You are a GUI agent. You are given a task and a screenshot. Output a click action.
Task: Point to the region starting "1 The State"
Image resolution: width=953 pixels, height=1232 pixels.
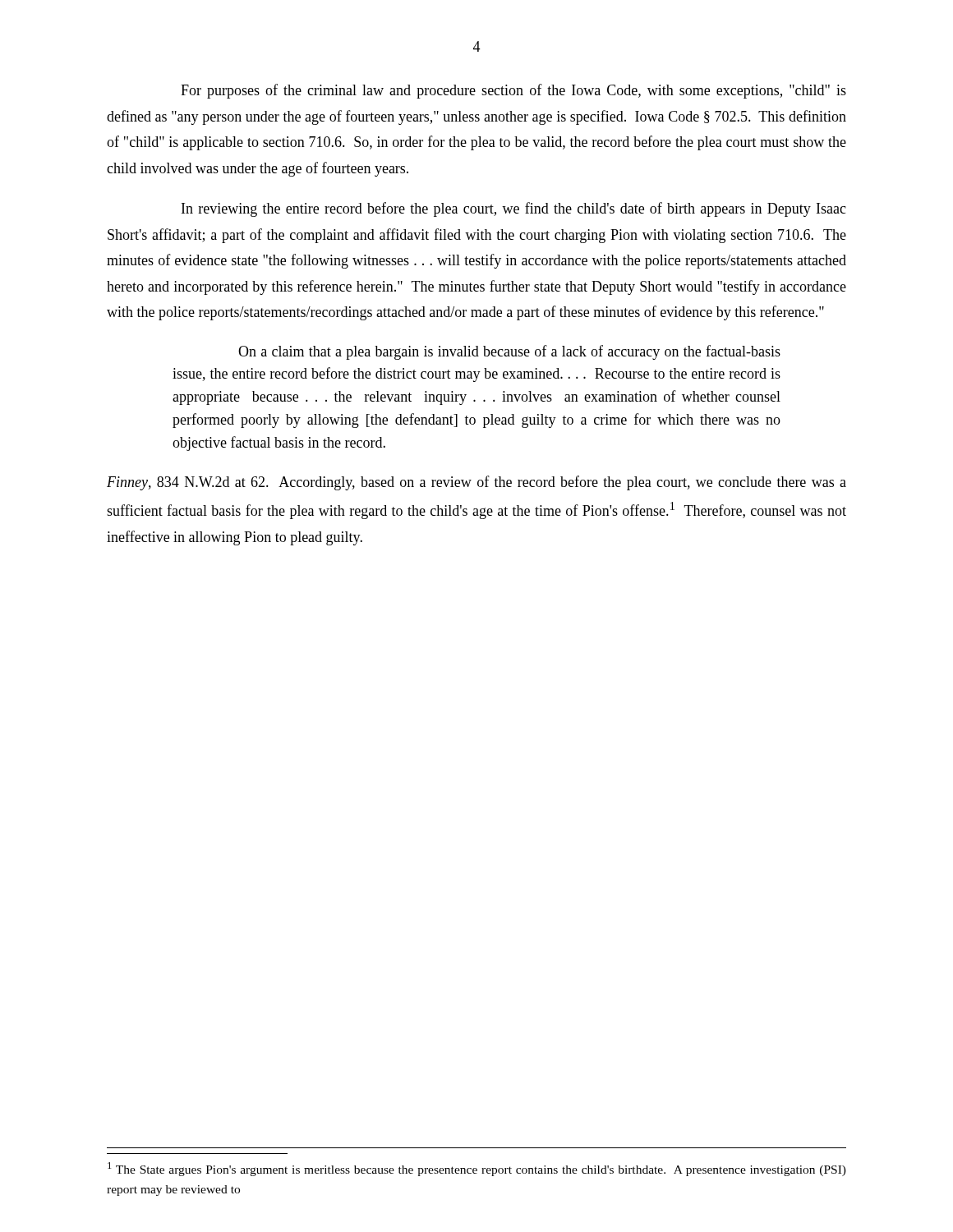476,1176
